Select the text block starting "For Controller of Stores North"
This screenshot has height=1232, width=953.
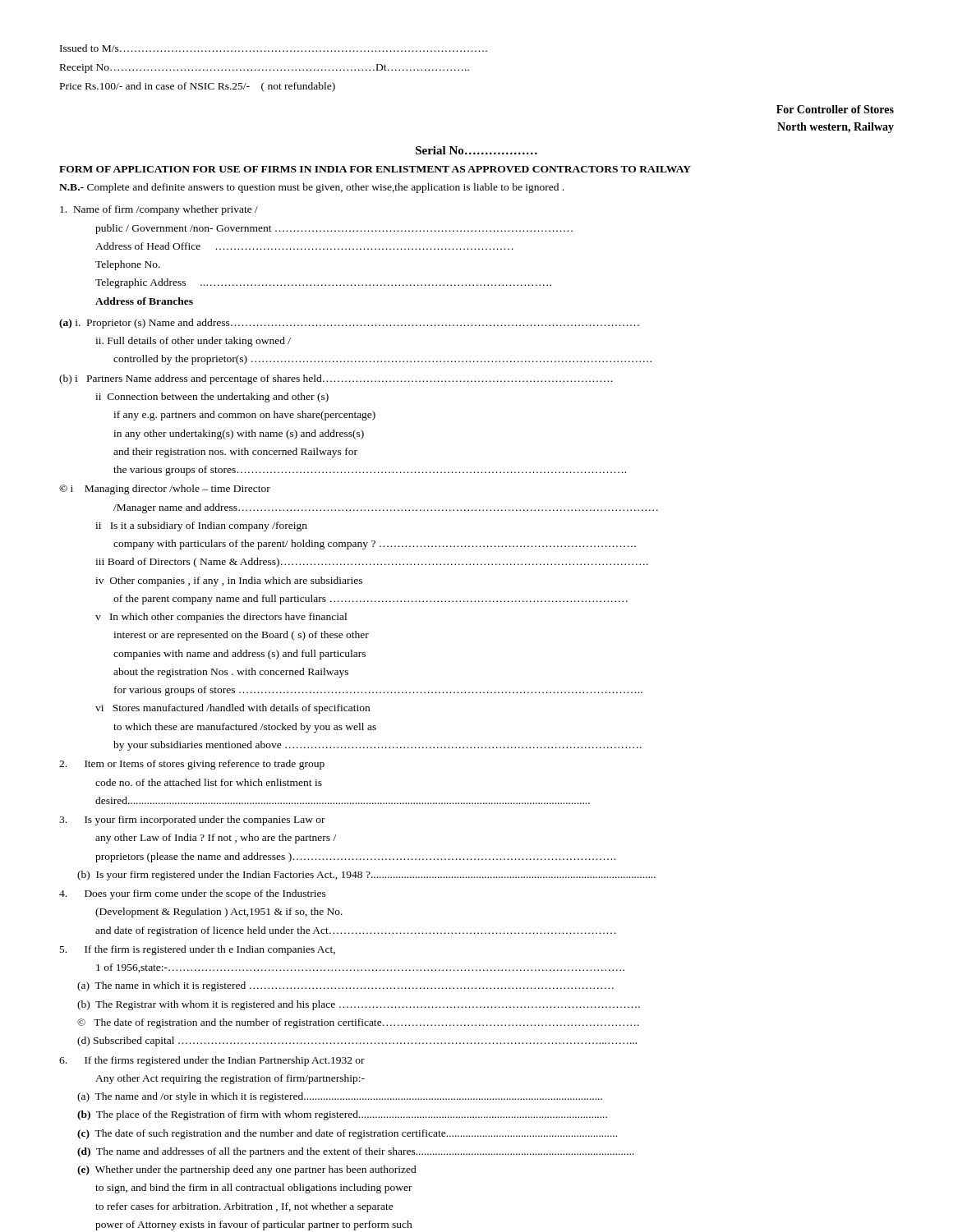835,118
